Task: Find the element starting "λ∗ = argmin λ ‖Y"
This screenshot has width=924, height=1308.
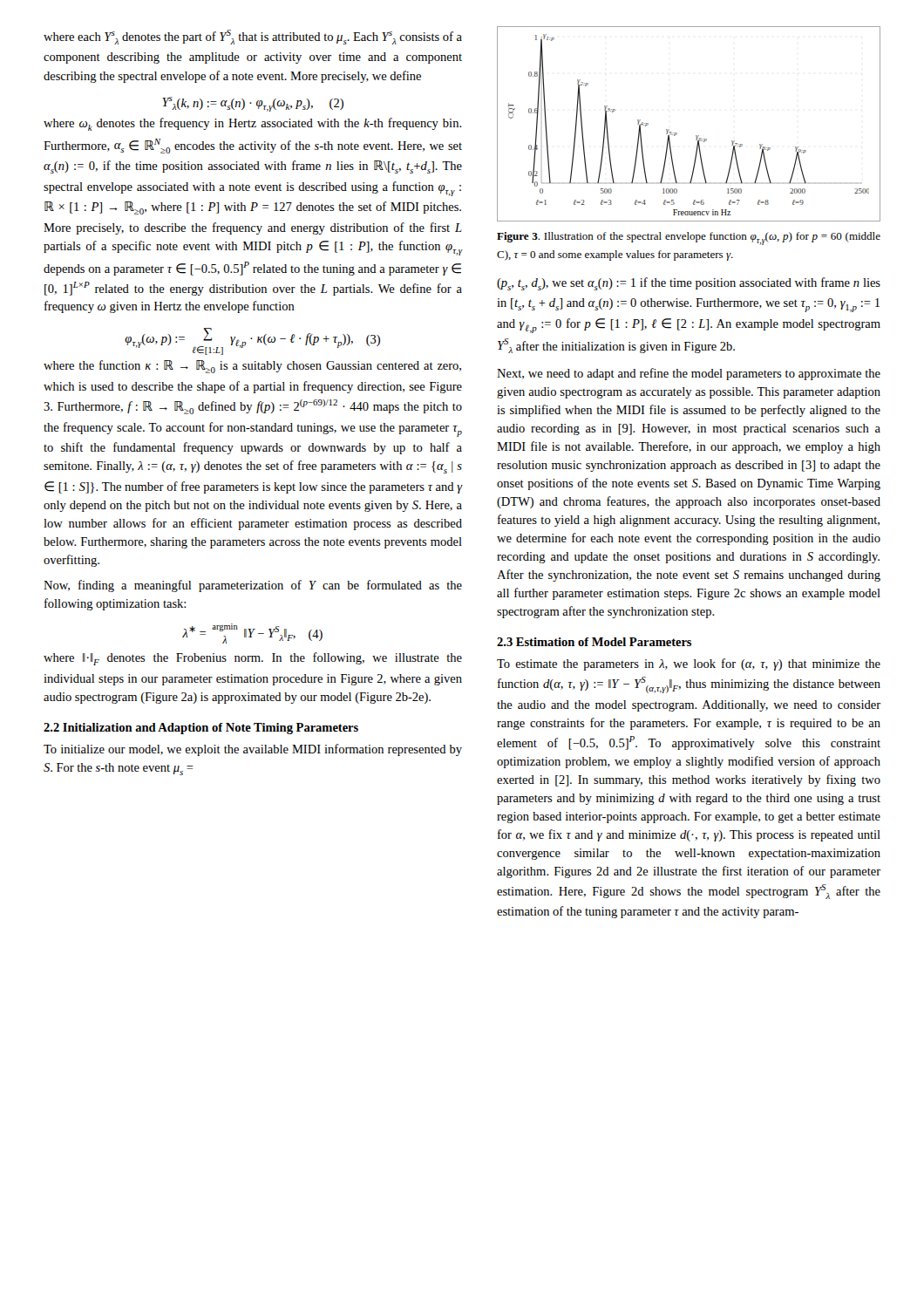Action: point(253,634)
